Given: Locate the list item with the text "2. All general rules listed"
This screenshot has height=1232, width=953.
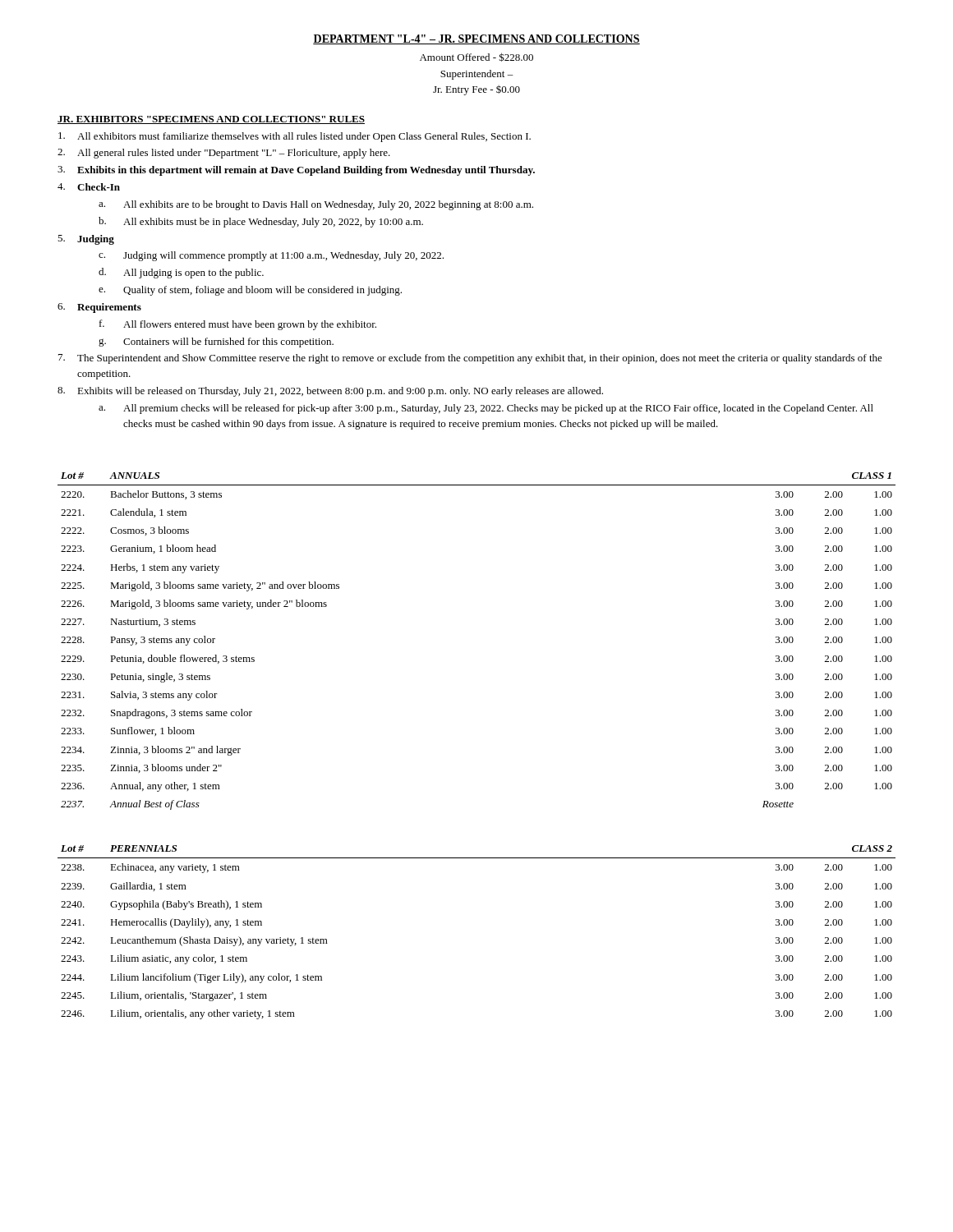Looking at the screenshot, I should [x=224, y=154].
